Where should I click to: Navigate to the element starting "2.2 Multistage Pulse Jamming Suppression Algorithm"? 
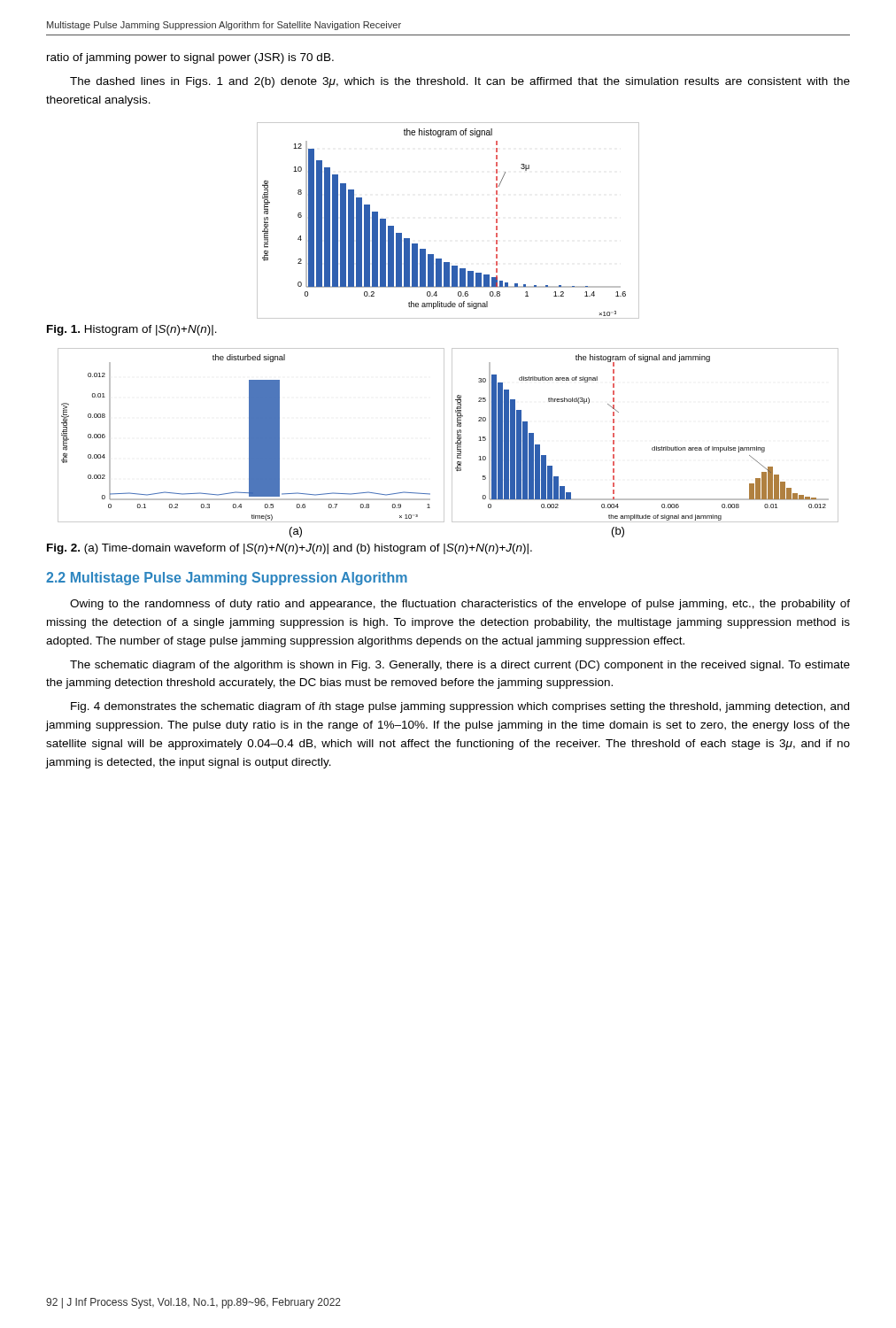(227, 577)
